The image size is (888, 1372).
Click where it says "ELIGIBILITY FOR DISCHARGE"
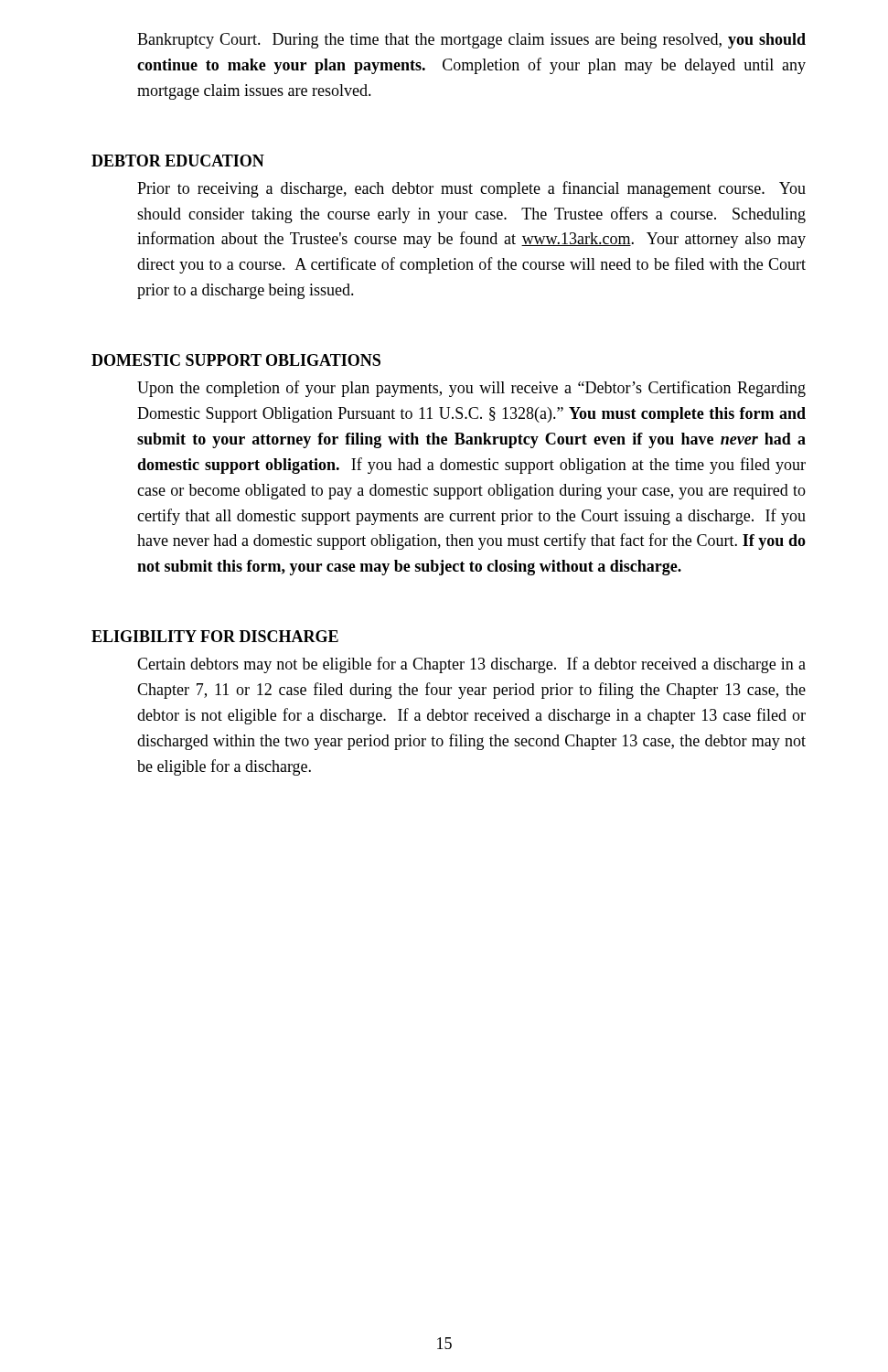coord(215,637)
